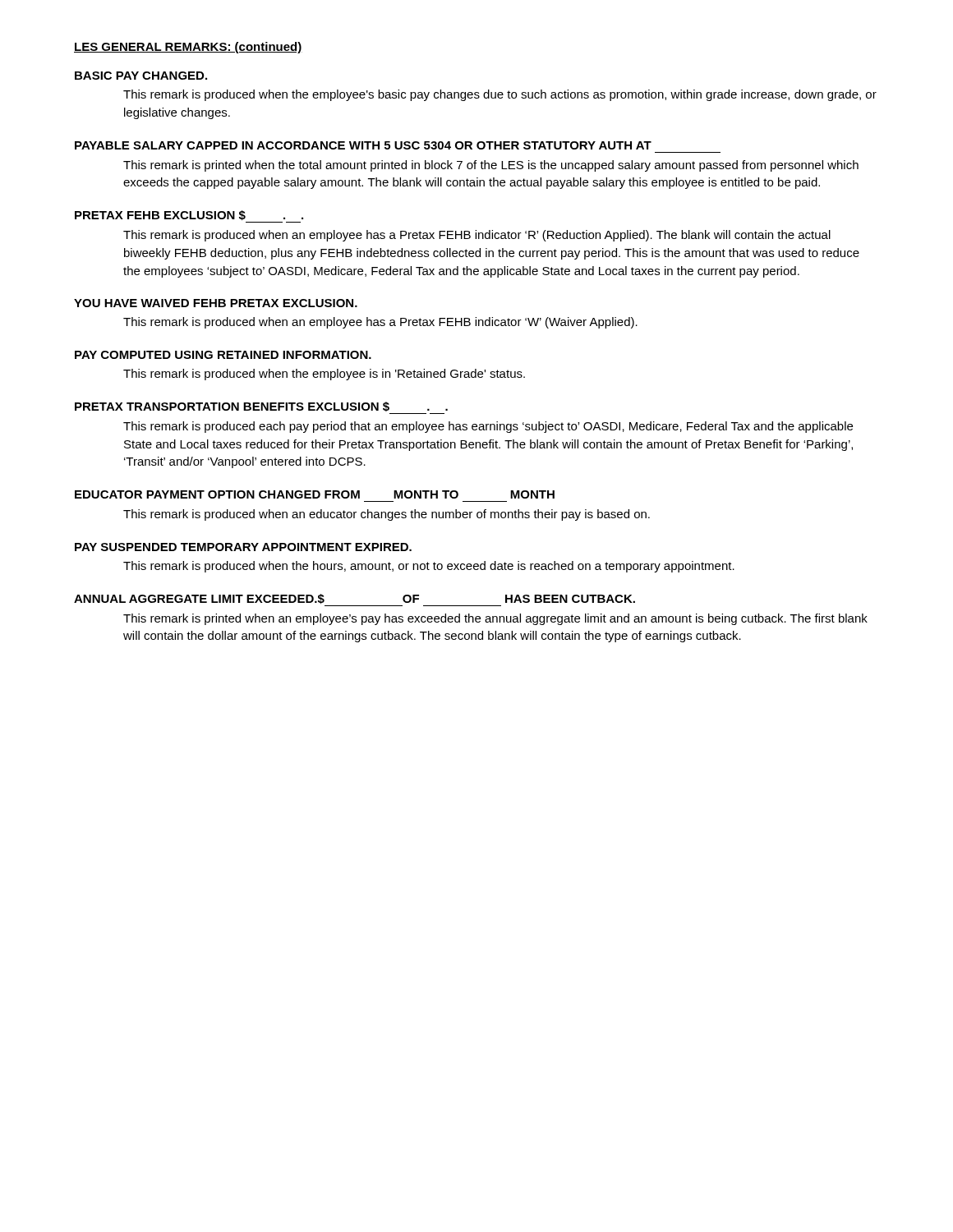The width and height of the screenshot is (953, 1232).
Task: Locate the text "LES GENERAL REMARKS: (continued)"
Action: [x=188, y=46]
